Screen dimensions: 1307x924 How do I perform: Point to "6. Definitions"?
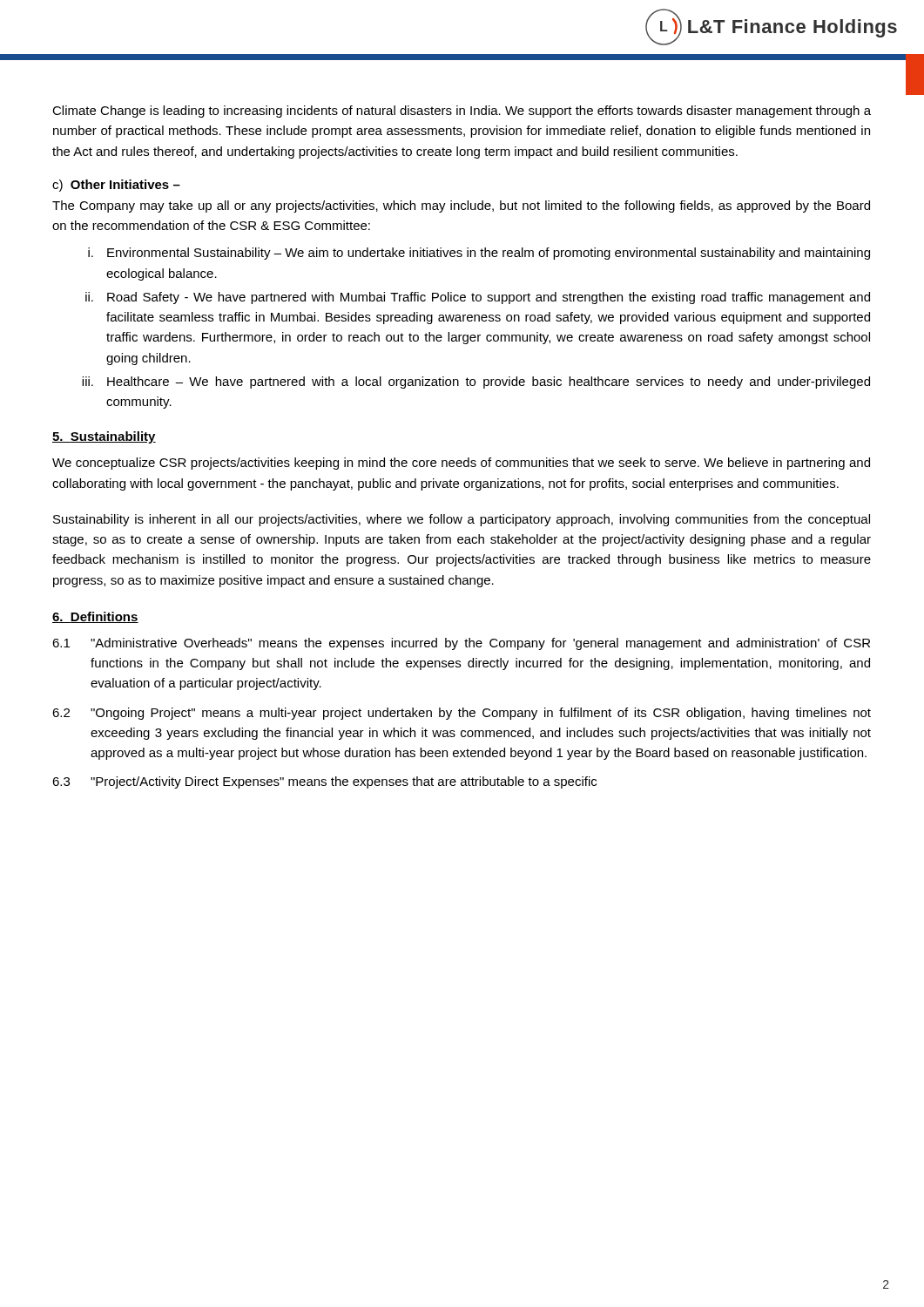(x=95, y=616)
